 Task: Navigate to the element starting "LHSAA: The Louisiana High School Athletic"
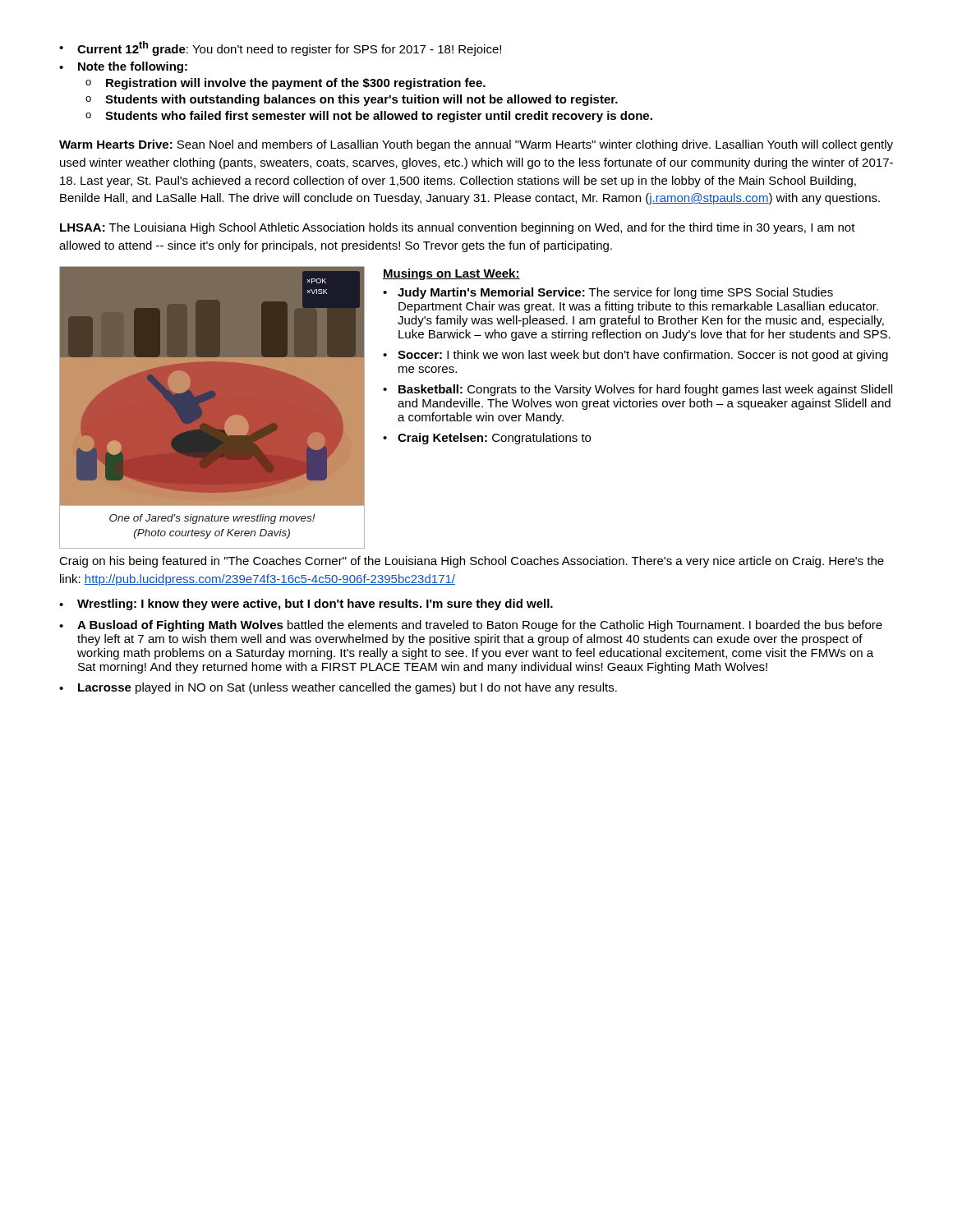(457, 236)
